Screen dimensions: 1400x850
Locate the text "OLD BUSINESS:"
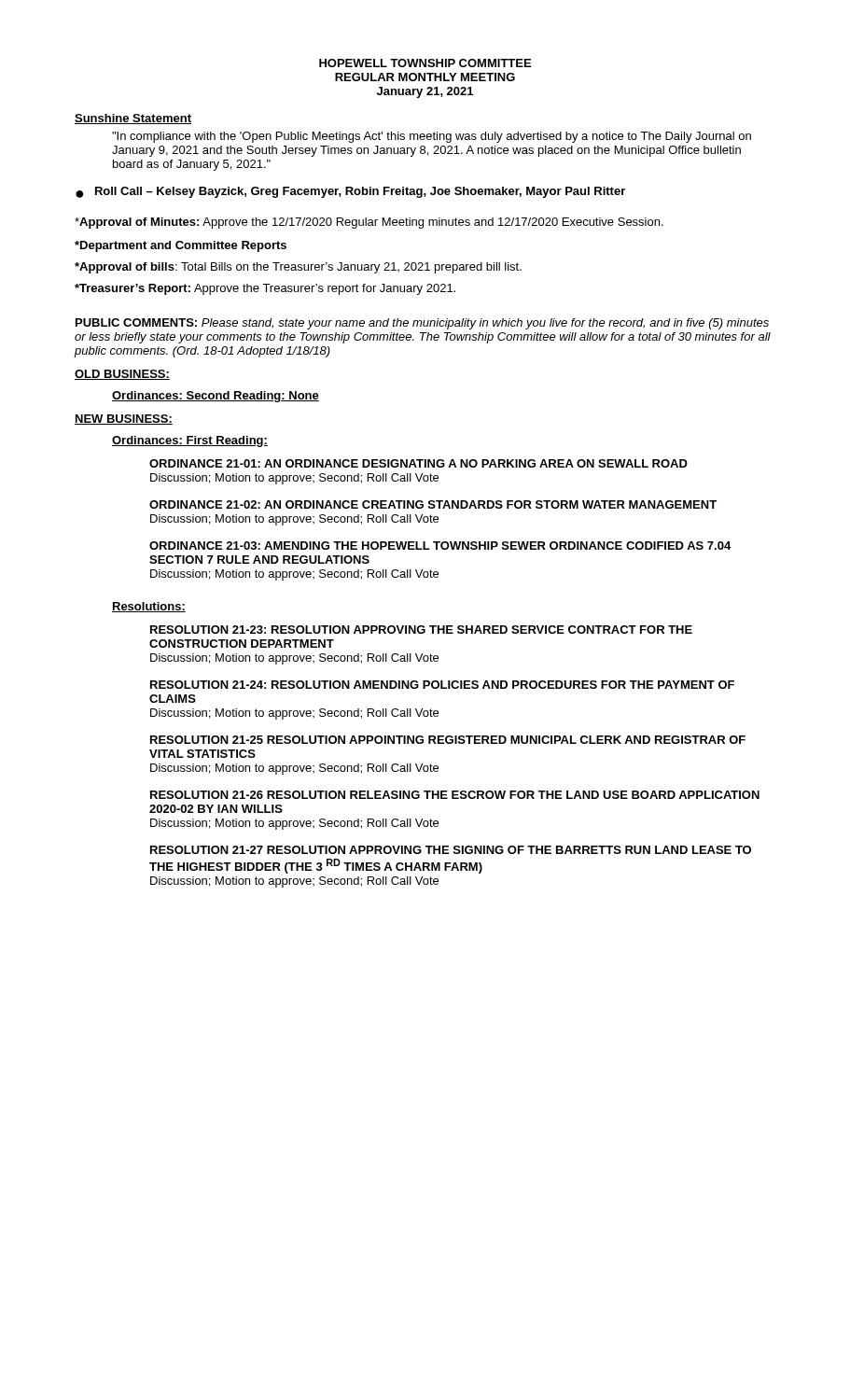(122, 375)
